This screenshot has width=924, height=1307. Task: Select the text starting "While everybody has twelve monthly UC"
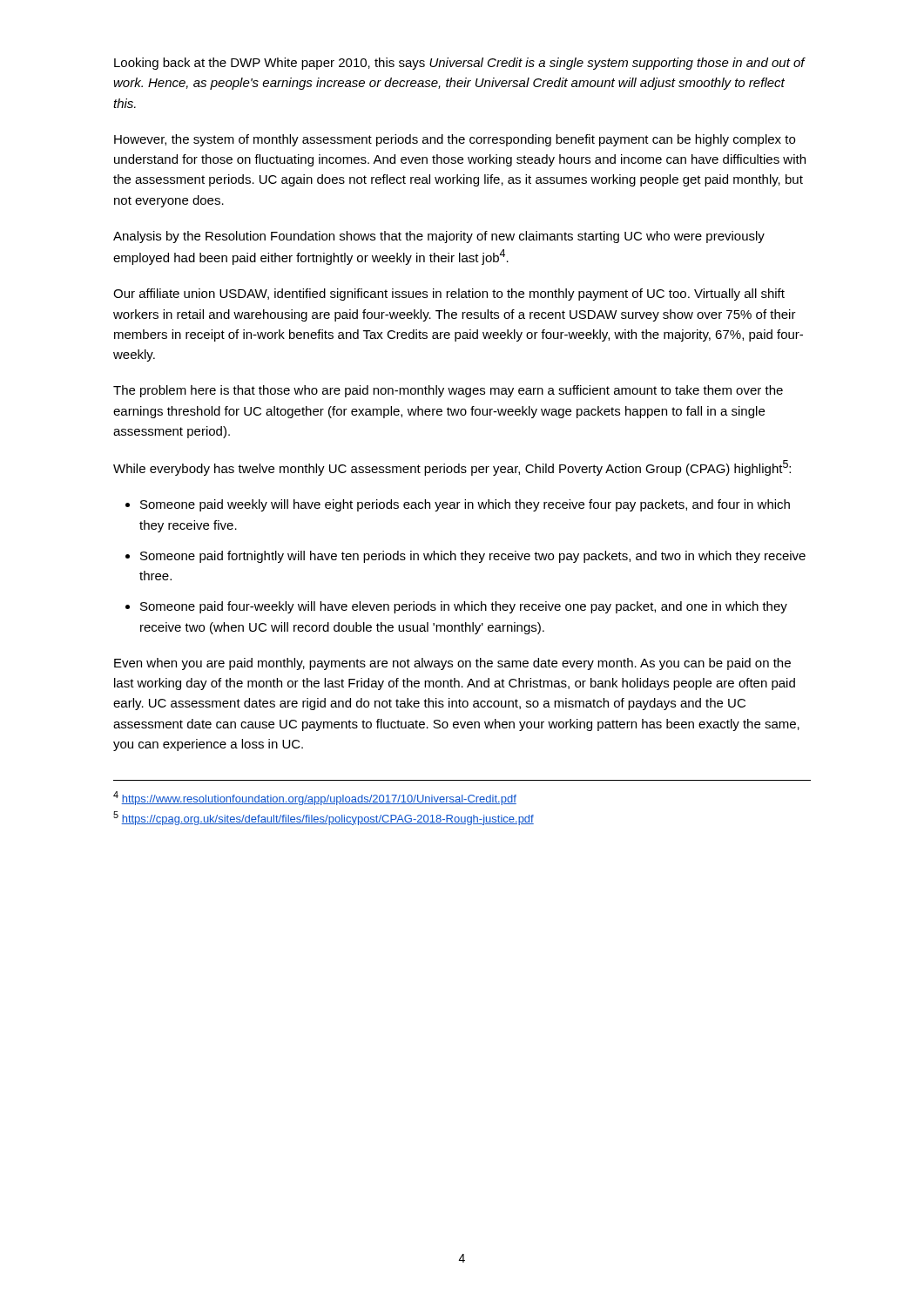click(453, 467)
